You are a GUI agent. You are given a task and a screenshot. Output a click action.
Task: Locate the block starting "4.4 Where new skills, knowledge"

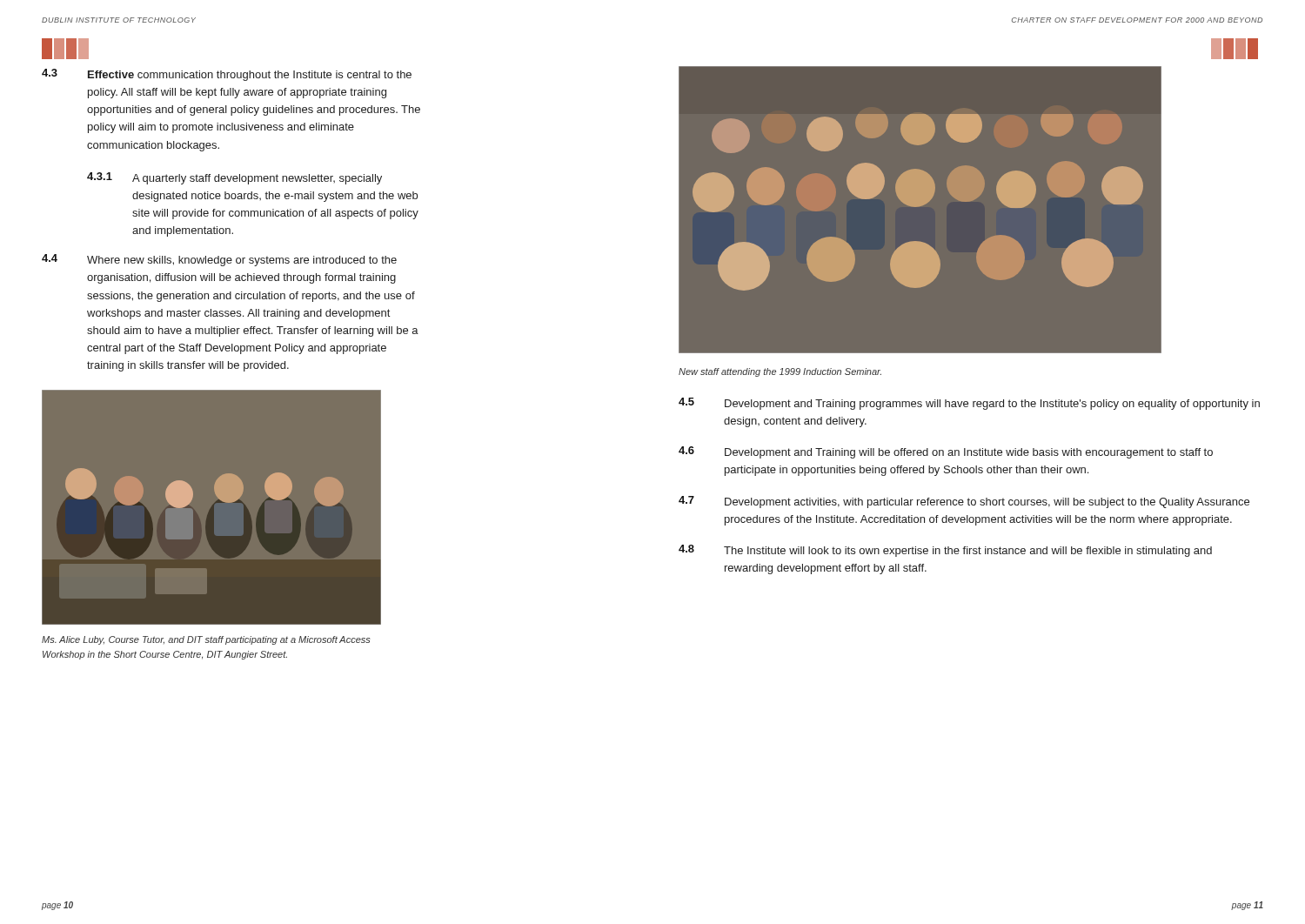coord(233,313)
